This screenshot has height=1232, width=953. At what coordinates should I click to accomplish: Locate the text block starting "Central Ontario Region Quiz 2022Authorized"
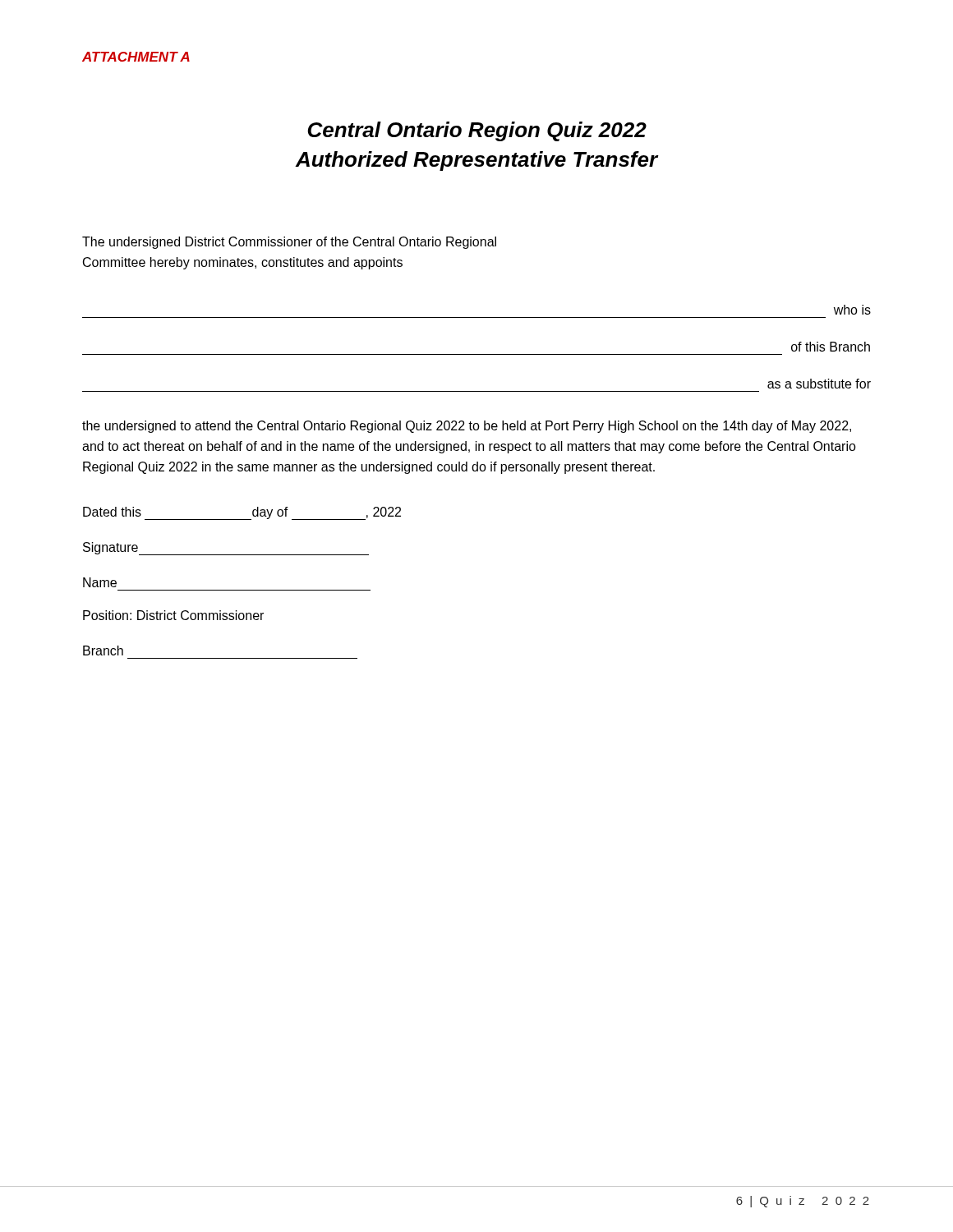pyautogui.click(x=476, y=145)
